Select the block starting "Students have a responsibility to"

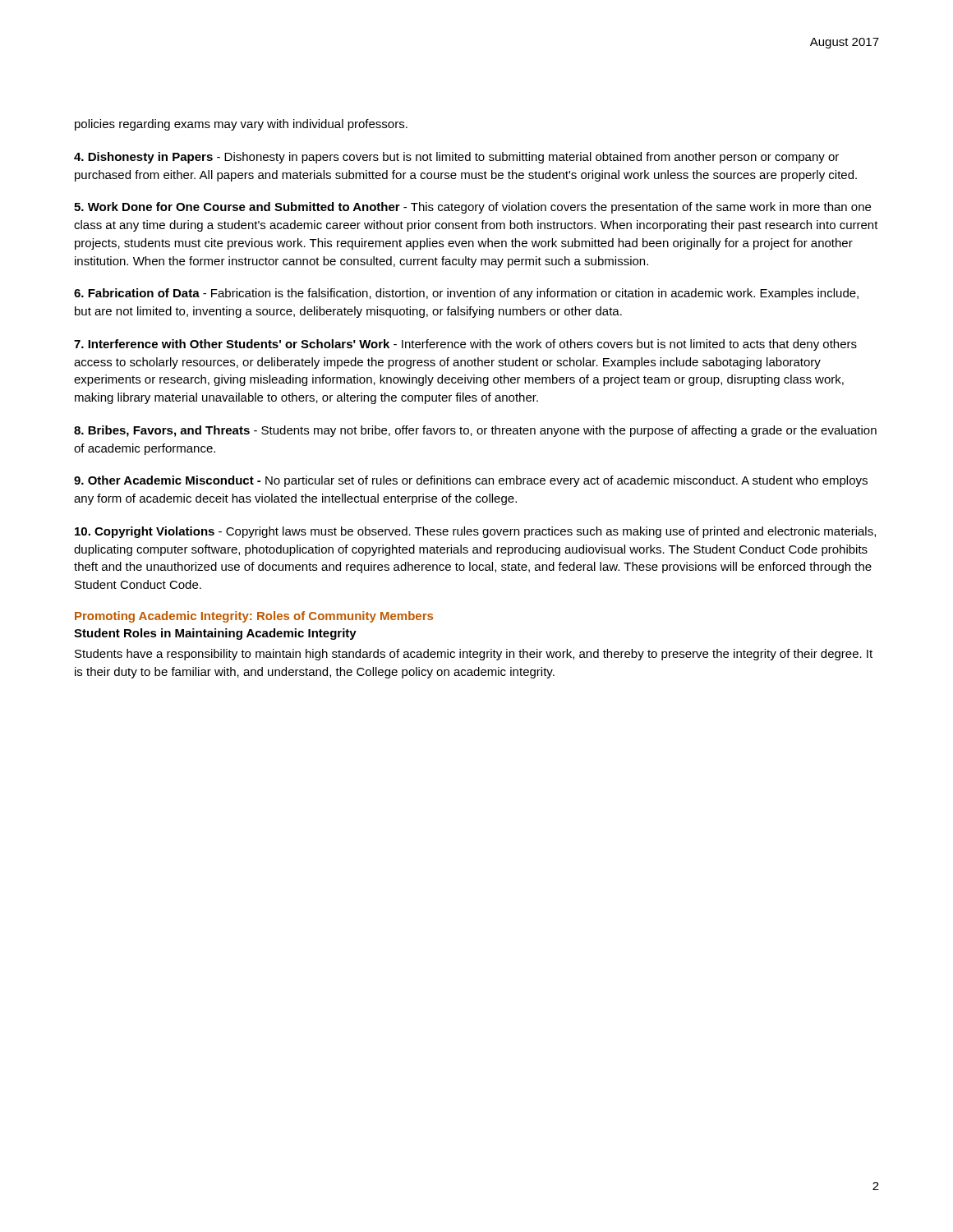coord(473,662)
